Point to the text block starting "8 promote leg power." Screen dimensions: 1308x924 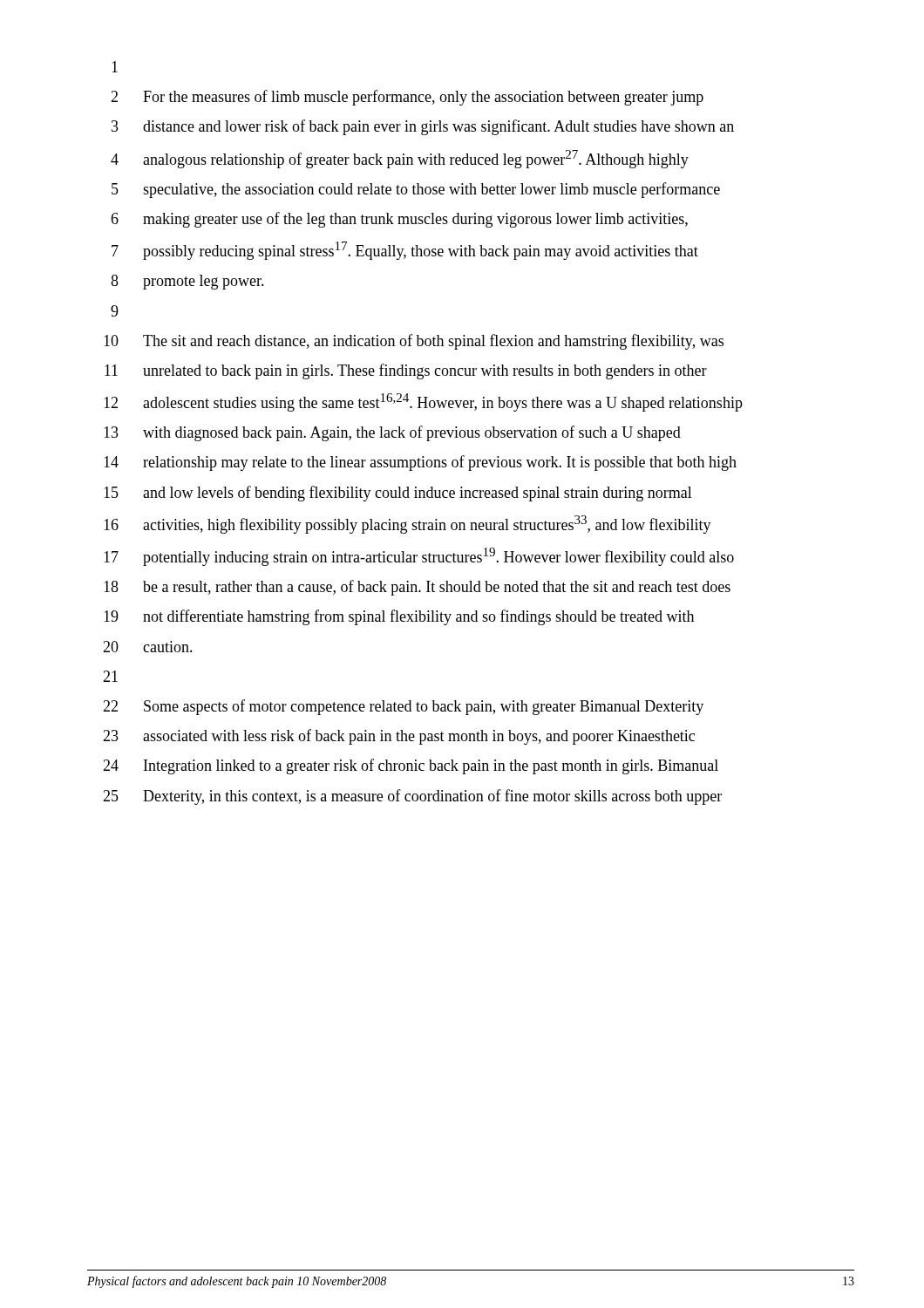pyautogui.click(x=187, y=282)
